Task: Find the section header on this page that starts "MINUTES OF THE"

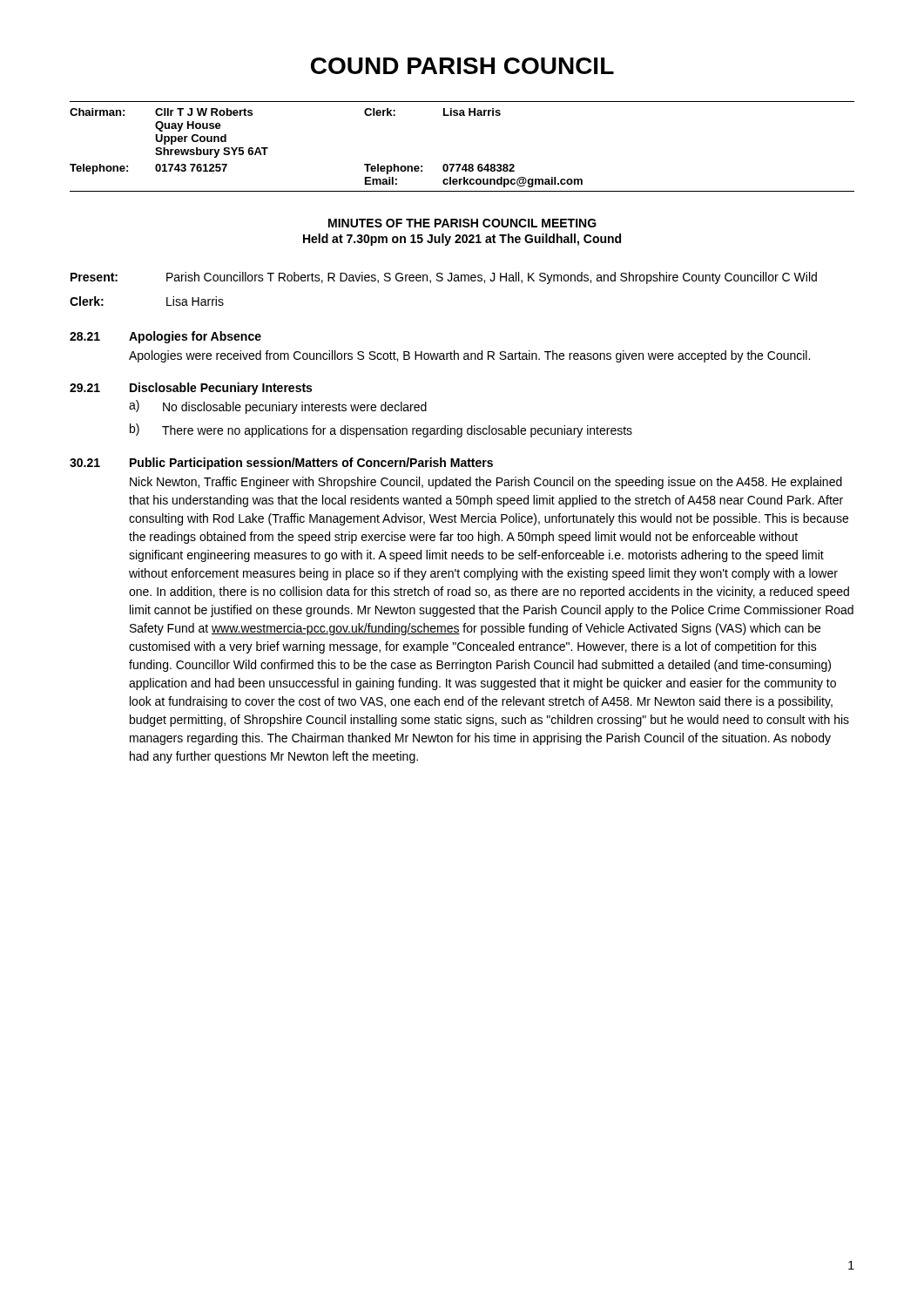Action: (462, 231)
